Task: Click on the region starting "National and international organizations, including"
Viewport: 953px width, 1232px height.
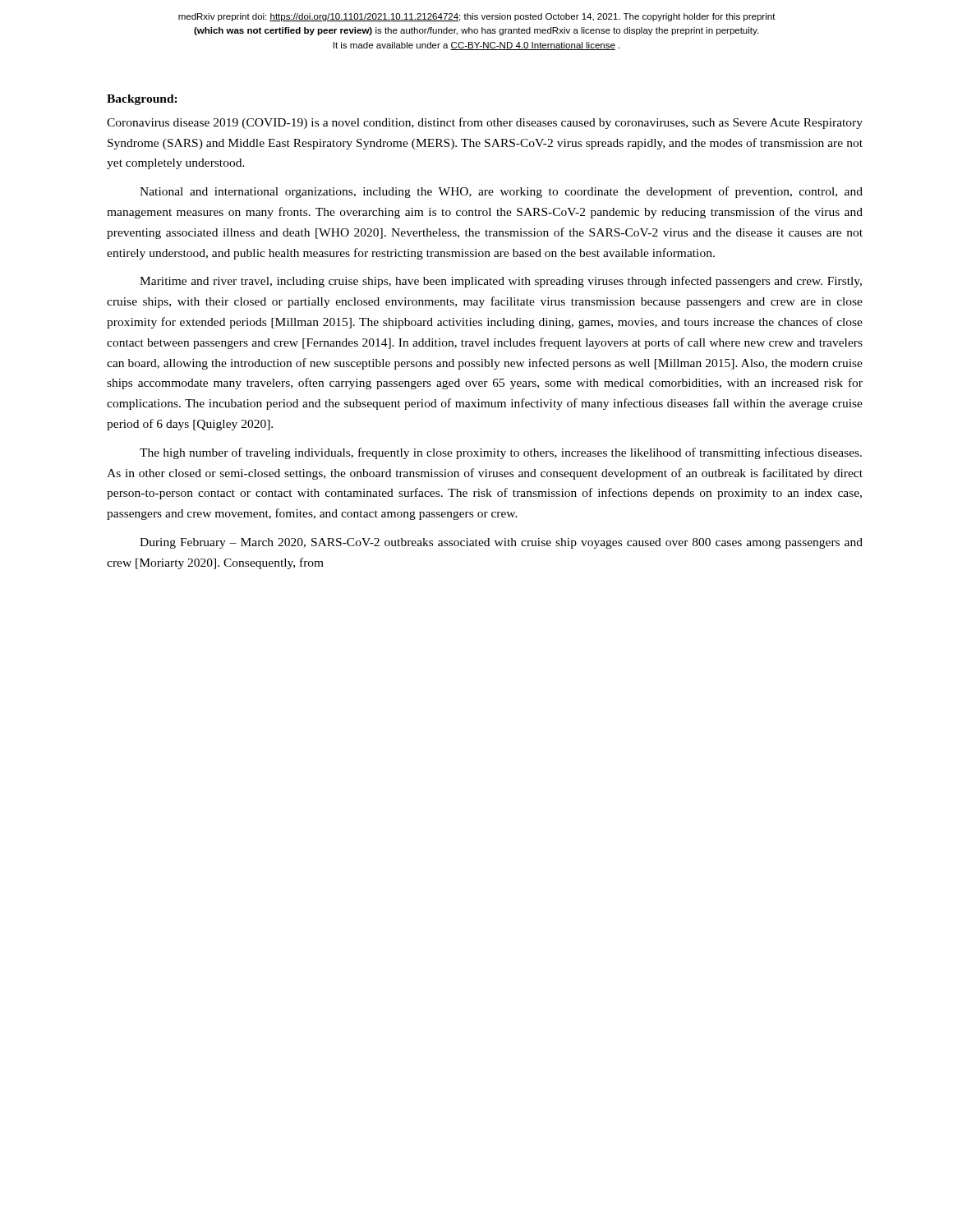Action: pyautogui.click(x=485, y=222)
